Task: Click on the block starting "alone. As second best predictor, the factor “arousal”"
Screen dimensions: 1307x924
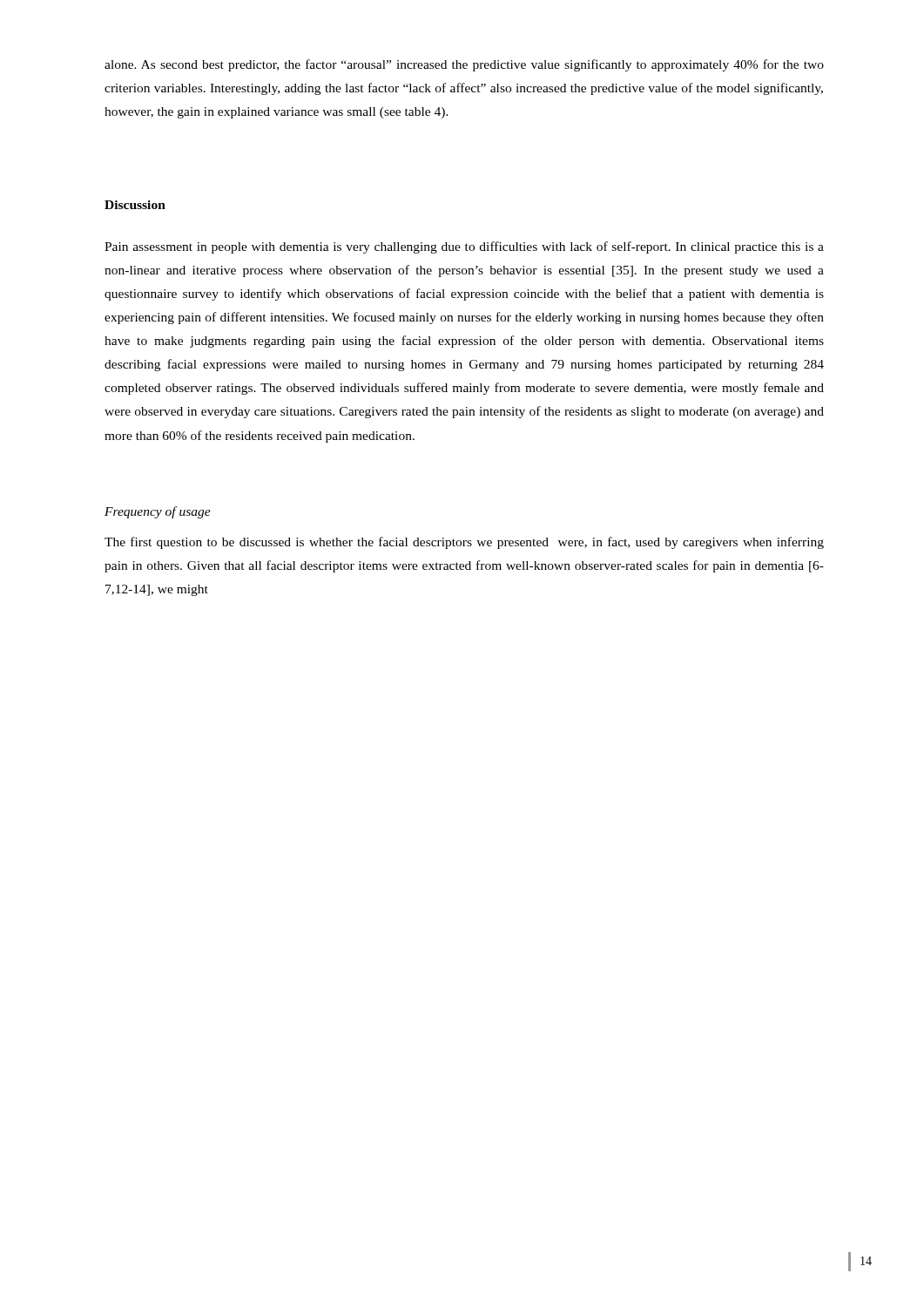Action: click(464, 88)
